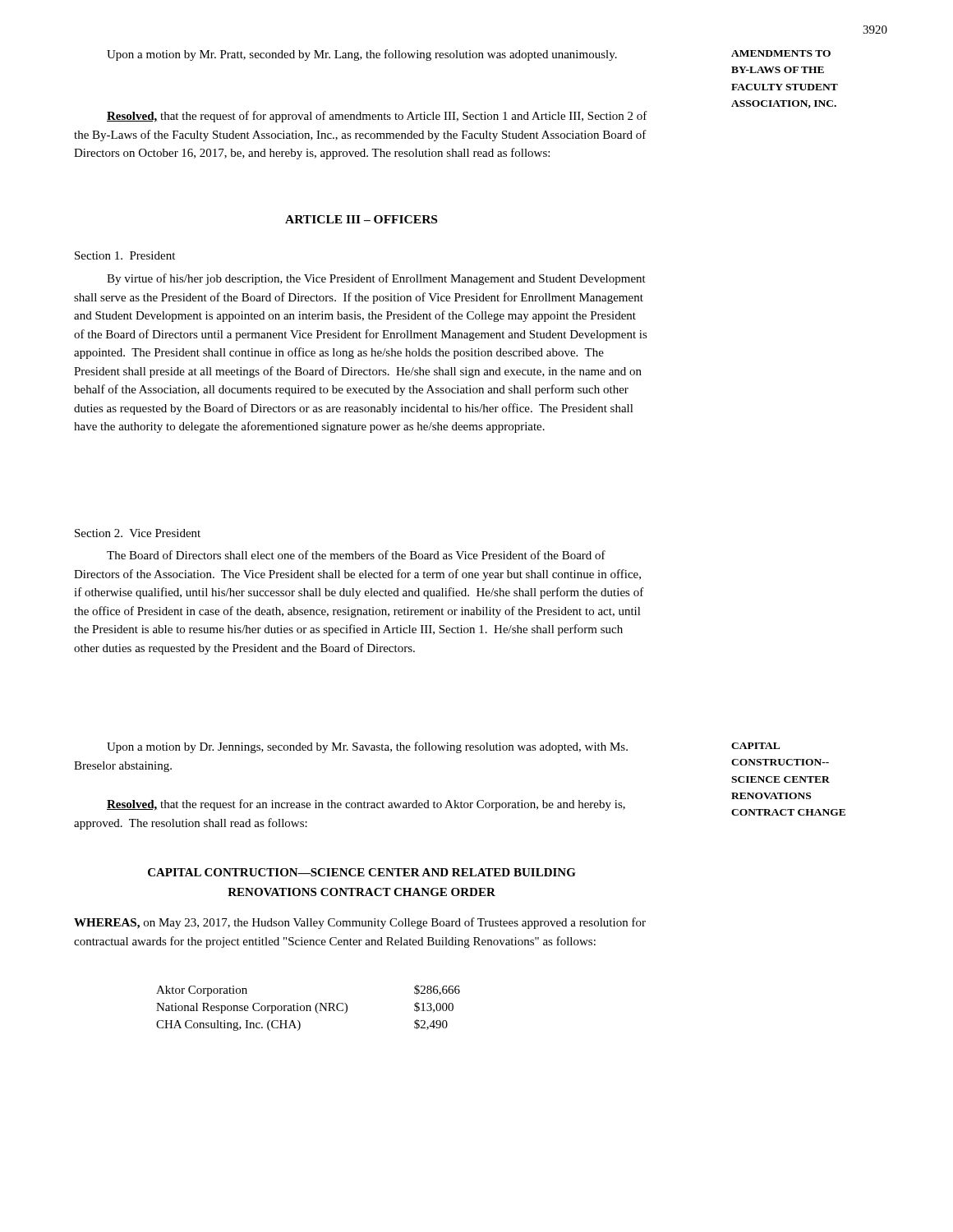Where is the passage that starts "Upon a motion by Mr. Pratt,"?
The image size is (953, 1232).
pyautogui.click(x=361, y=54)
